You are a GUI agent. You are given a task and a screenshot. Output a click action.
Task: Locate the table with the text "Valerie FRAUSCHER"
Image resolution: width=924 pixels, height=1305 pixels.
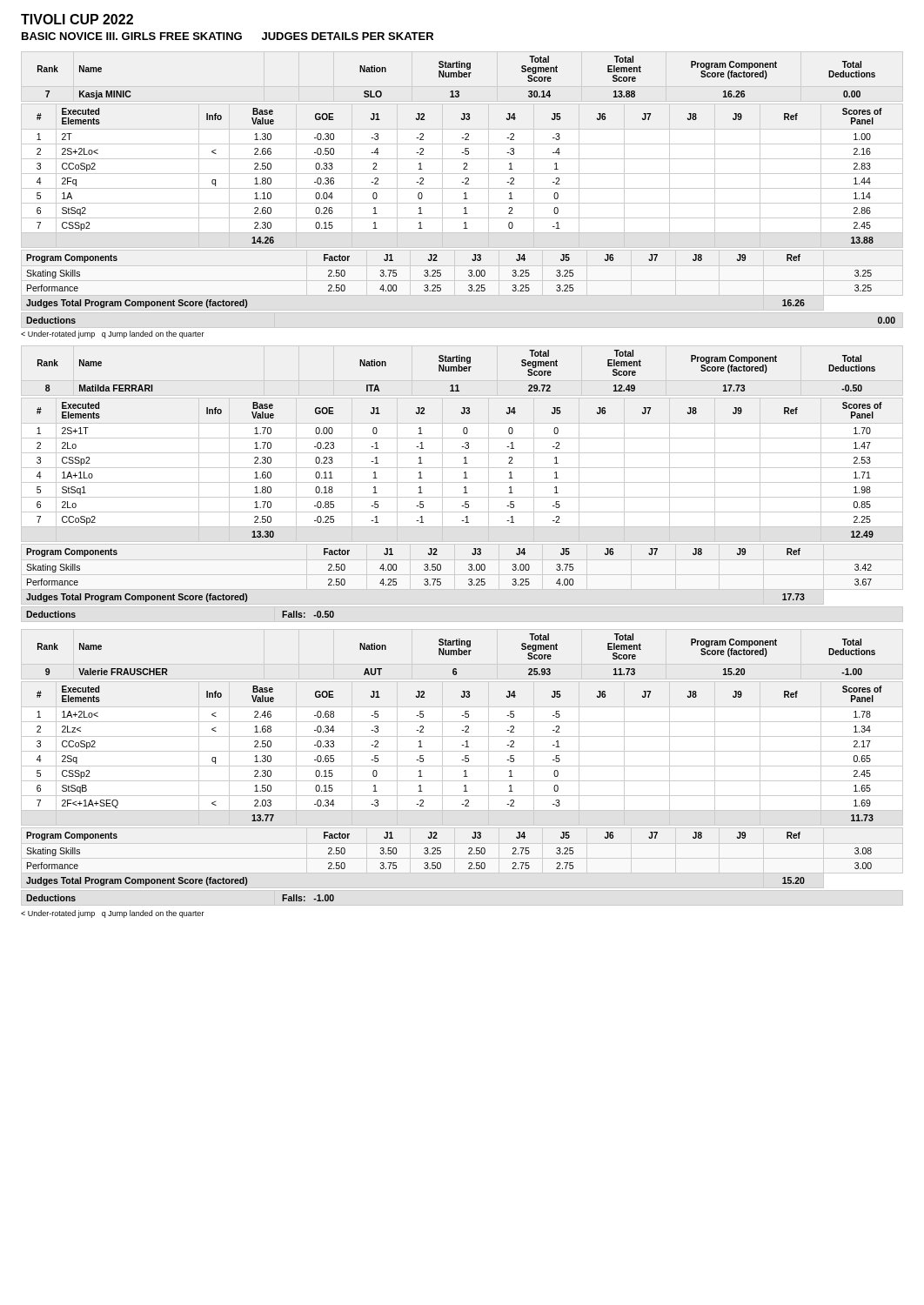point(462,654)
